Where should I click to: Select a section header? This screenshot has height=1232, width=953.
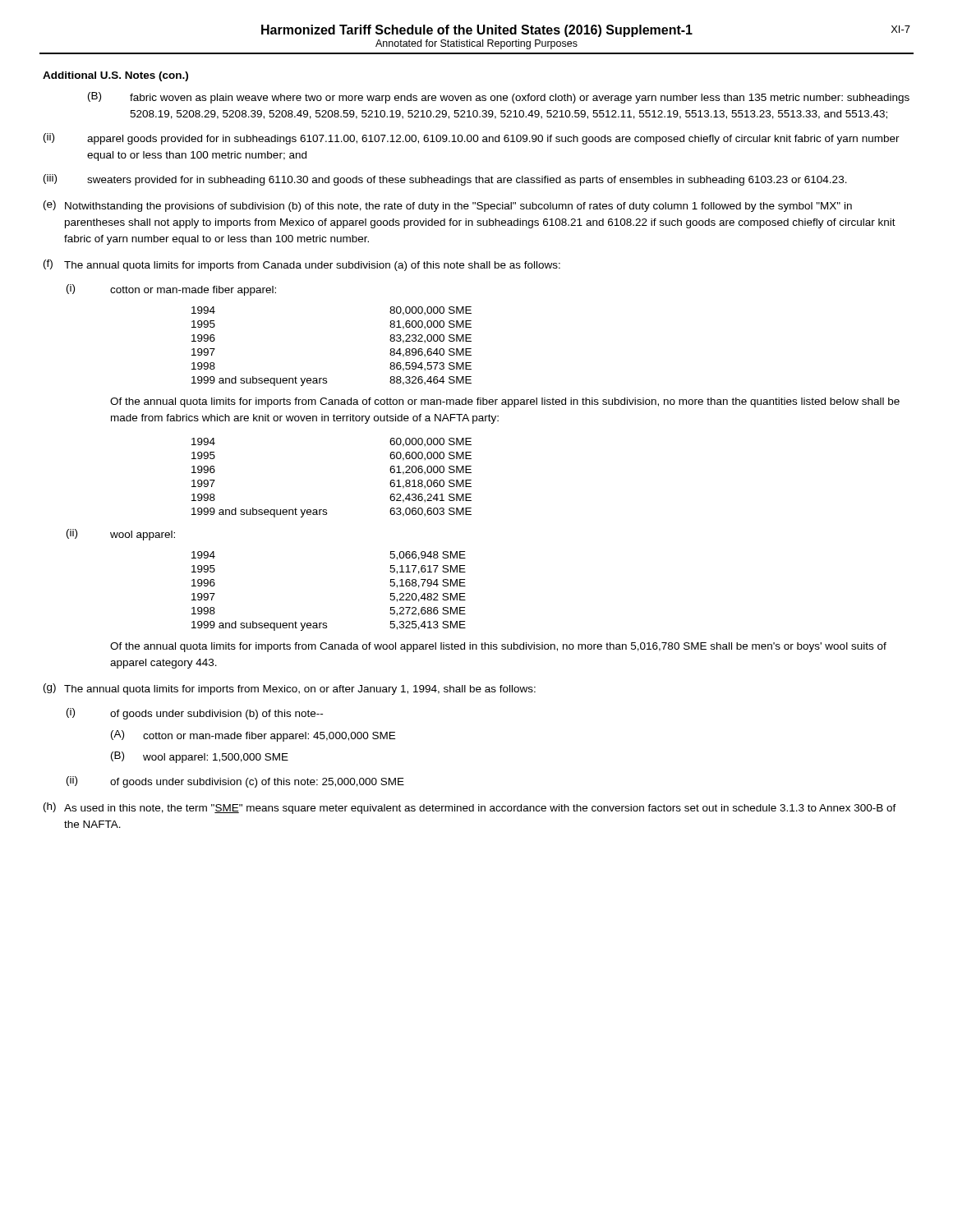pos(116,75)
